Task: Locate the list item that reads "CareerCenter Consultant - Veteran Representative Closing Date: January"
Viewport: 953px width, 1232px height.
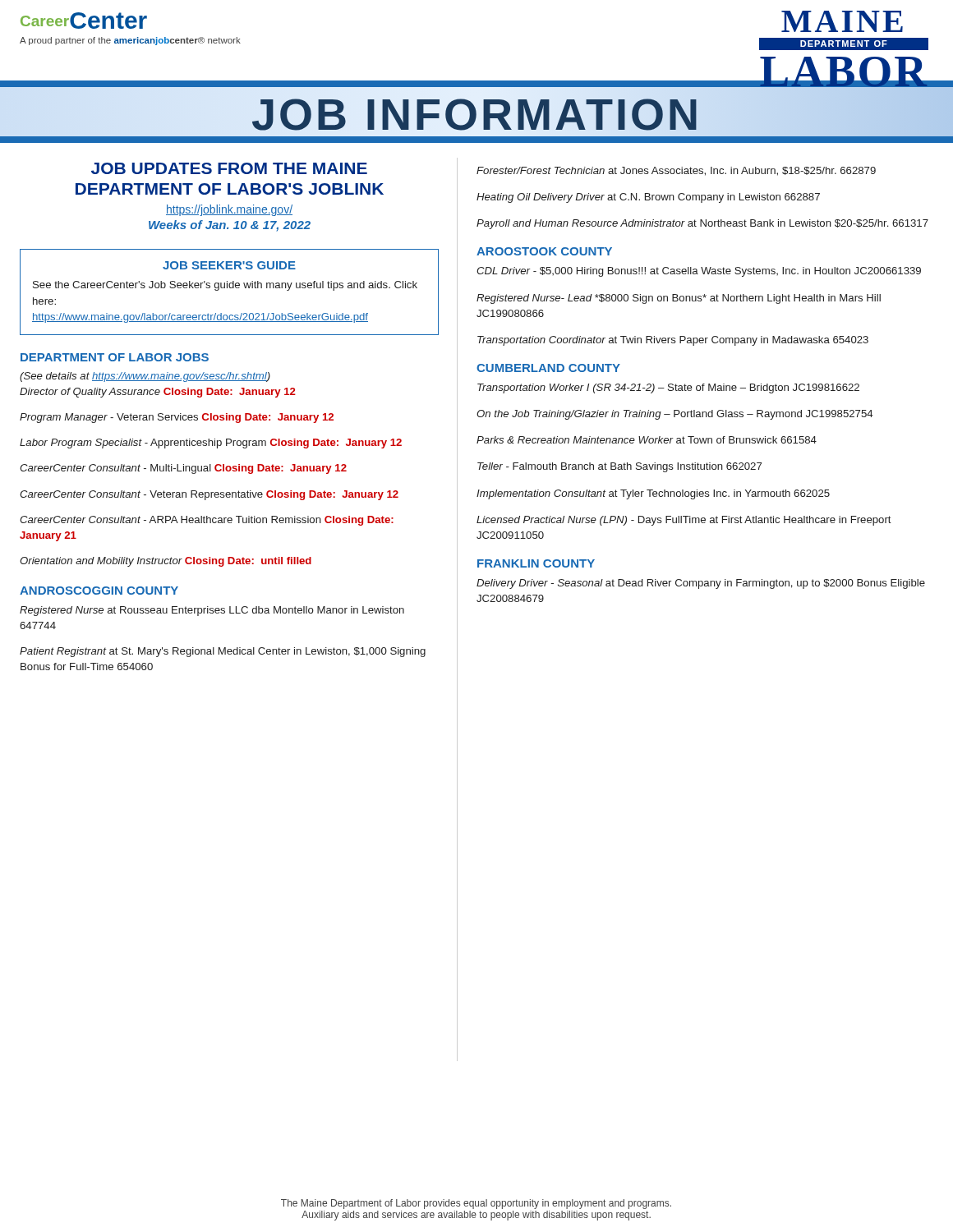Action: coord(209,494)
